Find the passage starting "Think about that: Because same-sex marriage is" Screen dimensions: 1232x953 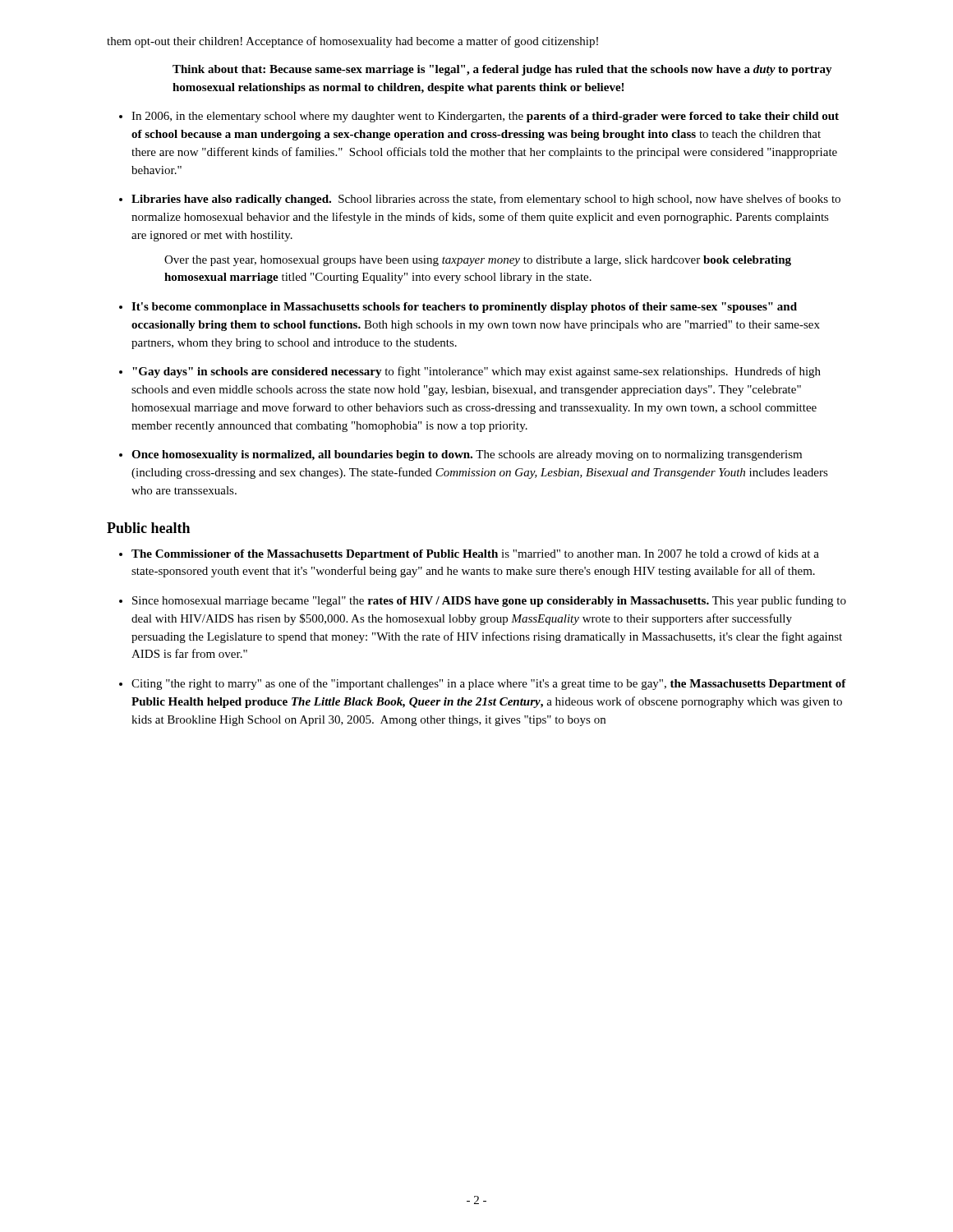click(502, 78)
